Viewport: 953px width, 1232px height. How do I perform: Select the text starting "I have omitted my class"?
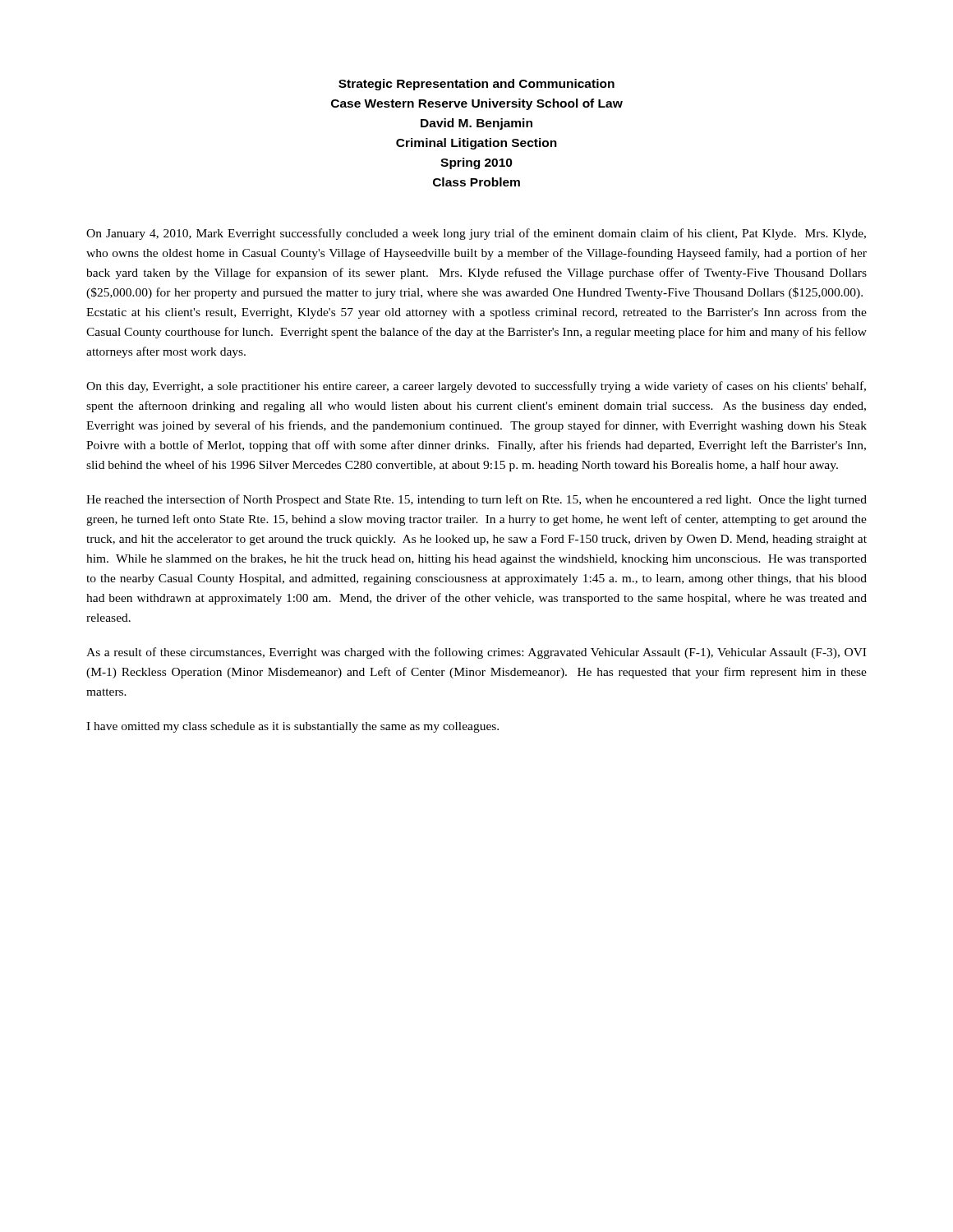coord(293,726)
